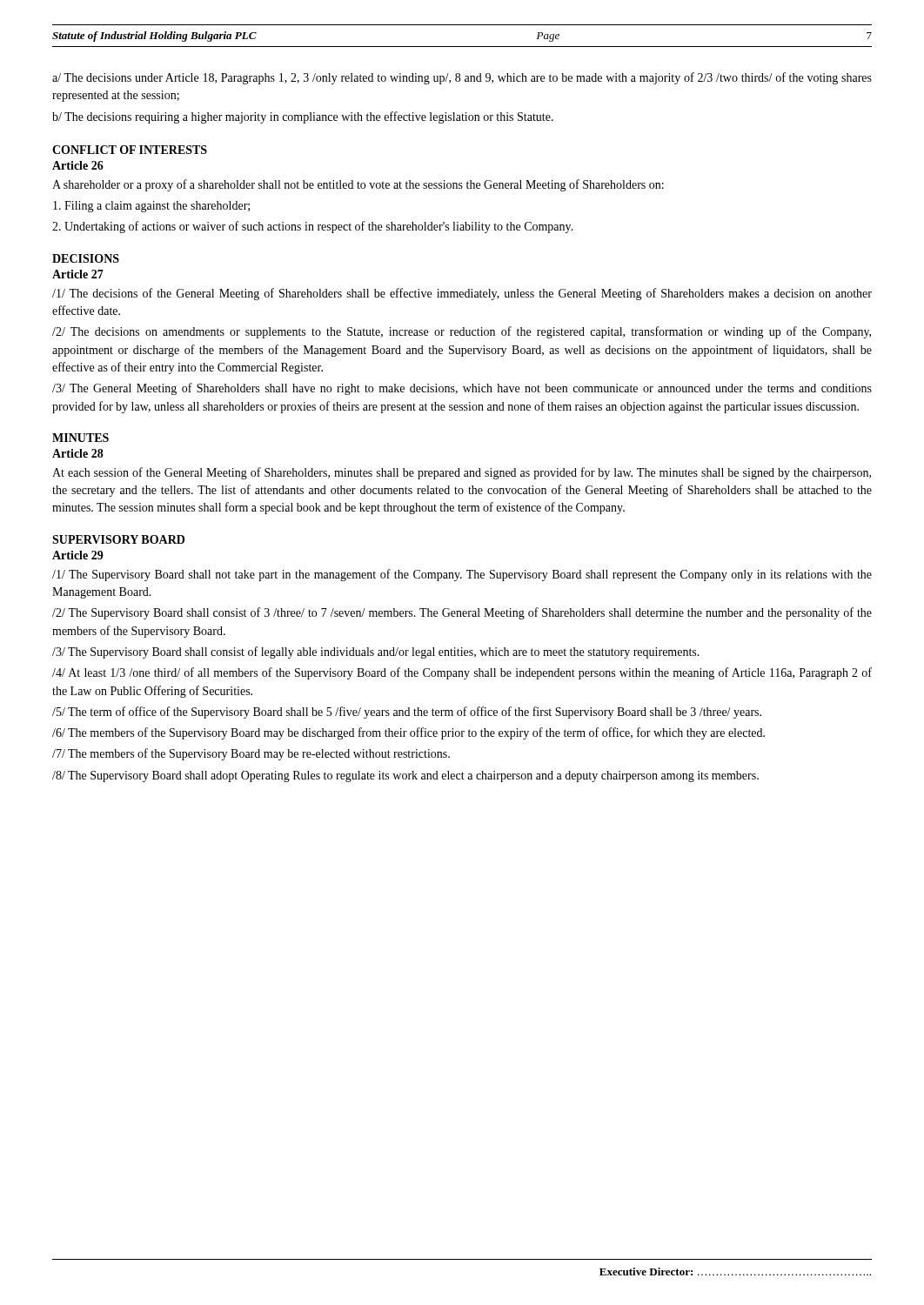Viewport: 924px width, 1305px height.
Task: Select the text block that says "/8/ The Supervisory Board shall adopt"
Action: click(462, 776)
